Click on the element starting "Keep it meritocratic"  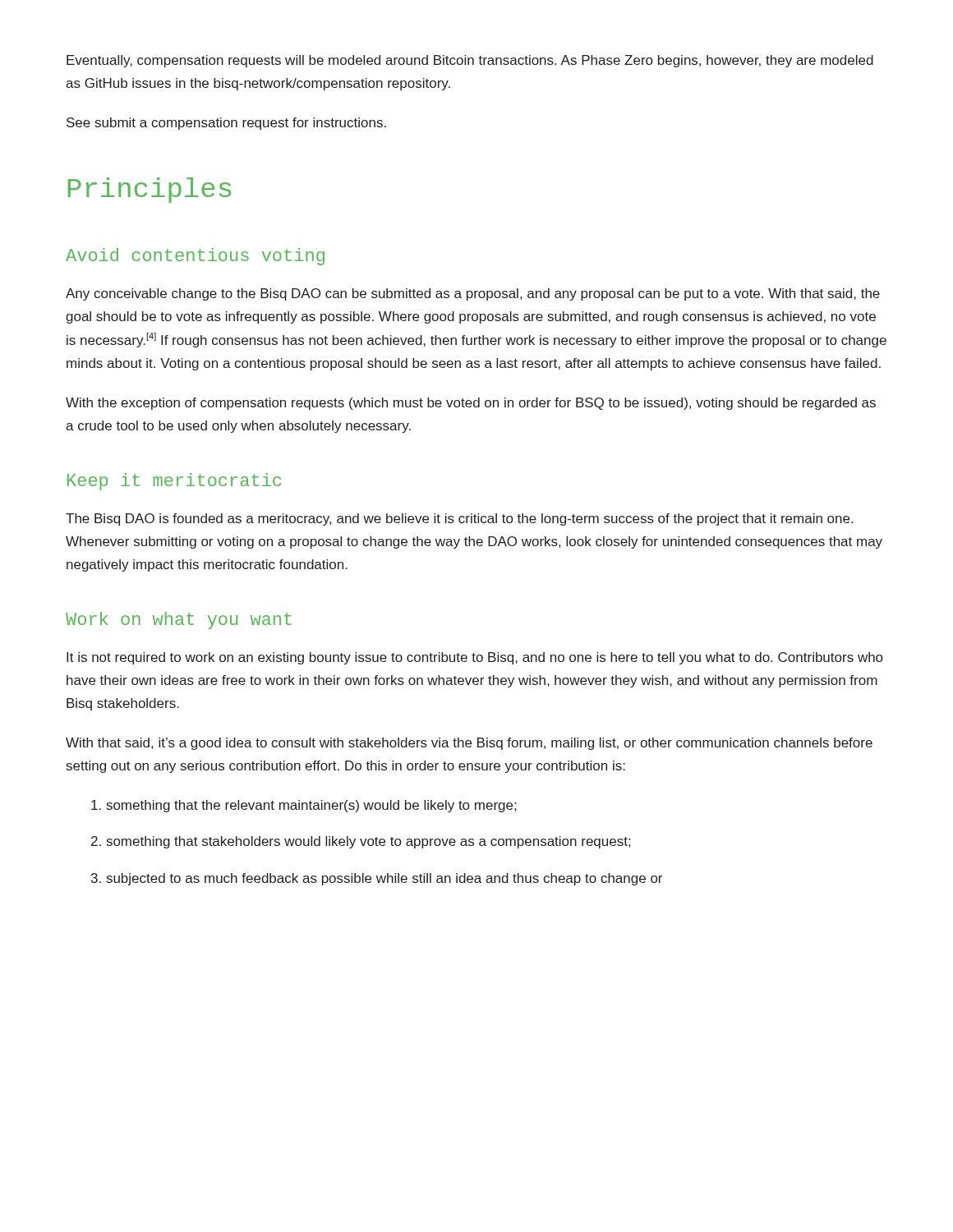click(x=174, y=481)
